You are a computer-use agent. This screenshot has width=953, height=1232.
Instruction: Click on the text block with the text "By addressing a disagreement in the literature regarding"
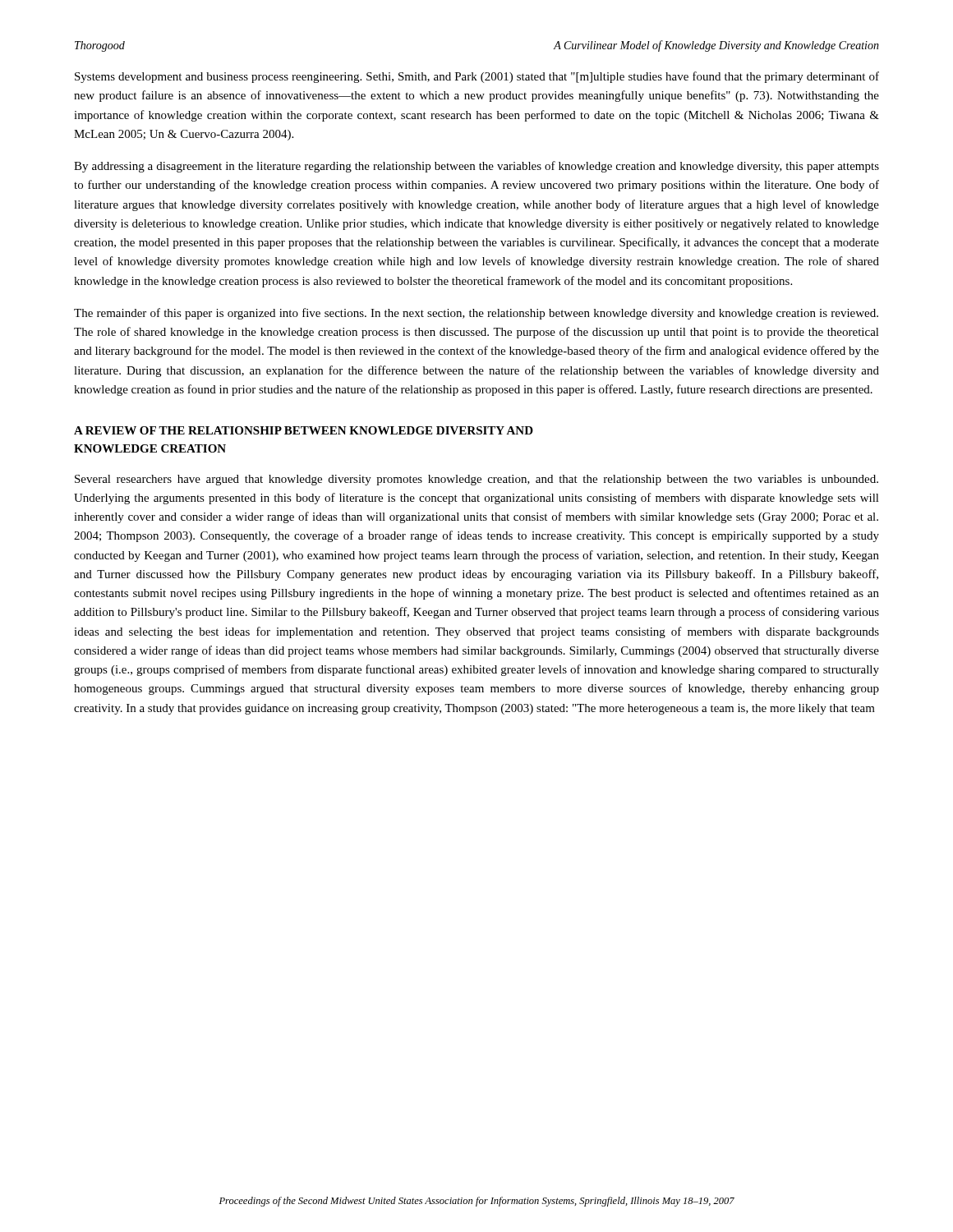point(476,223)
